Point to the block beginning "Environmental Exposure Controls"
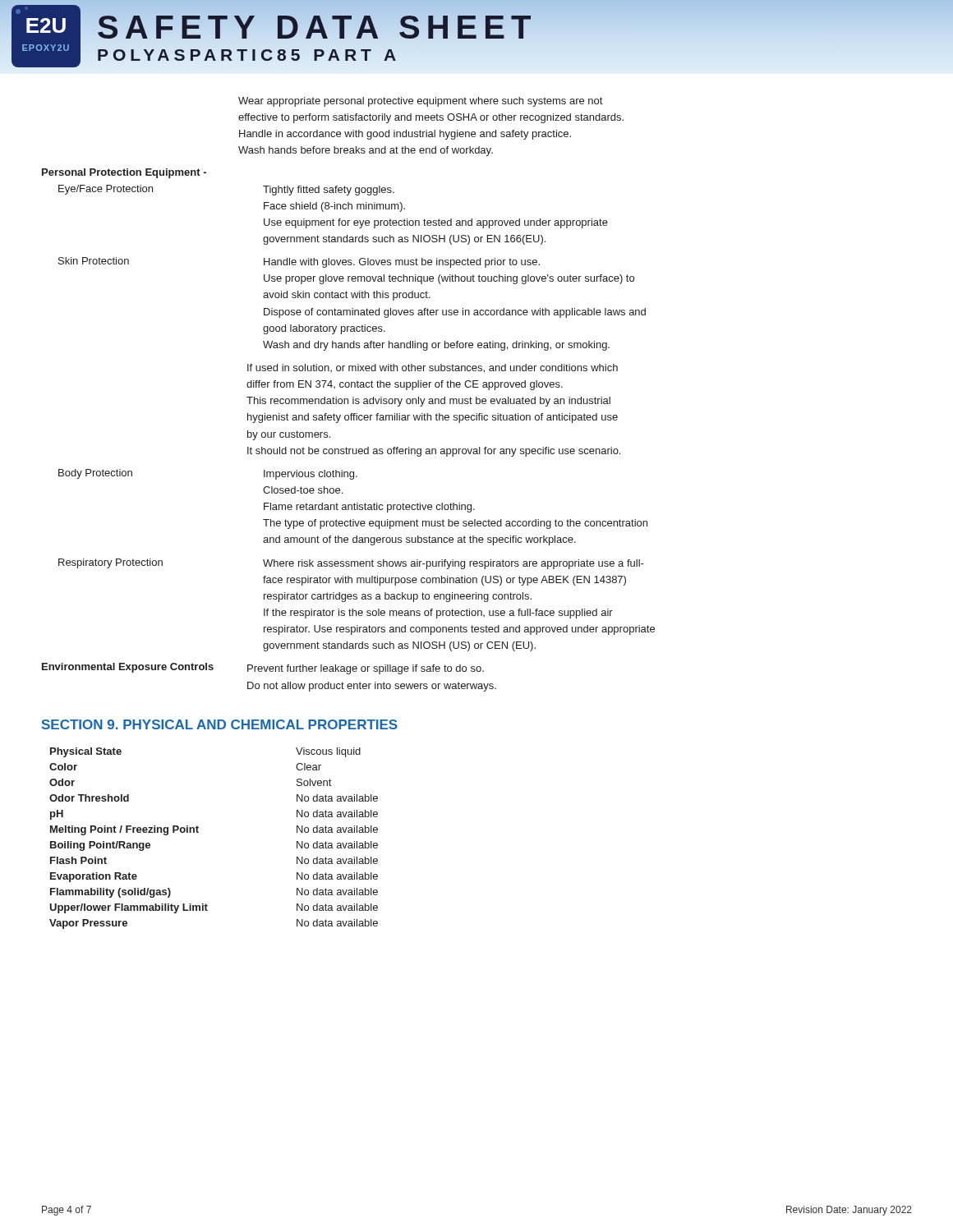953x1232 pixels. [476, 677]
